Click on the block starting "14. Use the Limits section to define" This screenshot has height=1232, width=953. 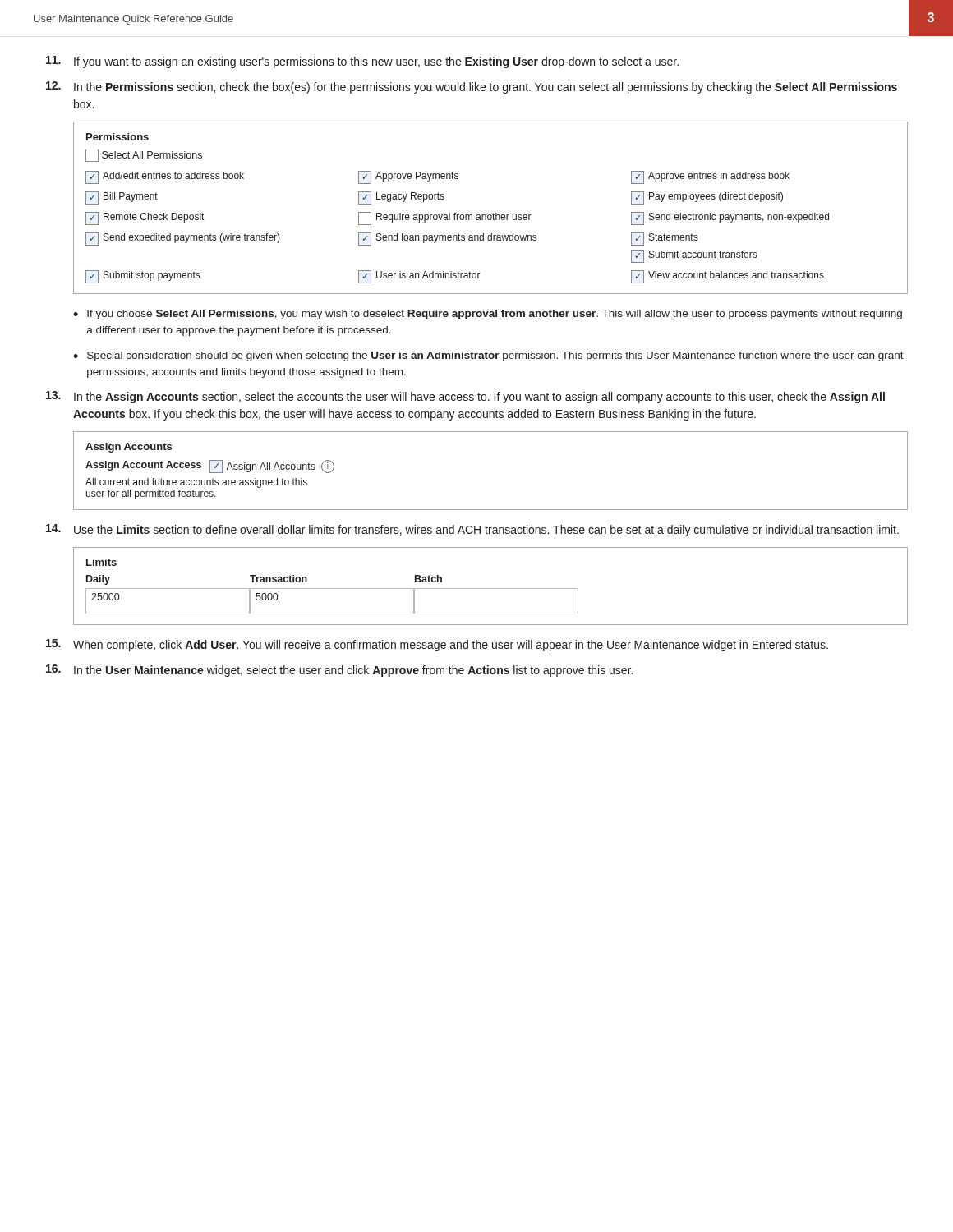476,530
